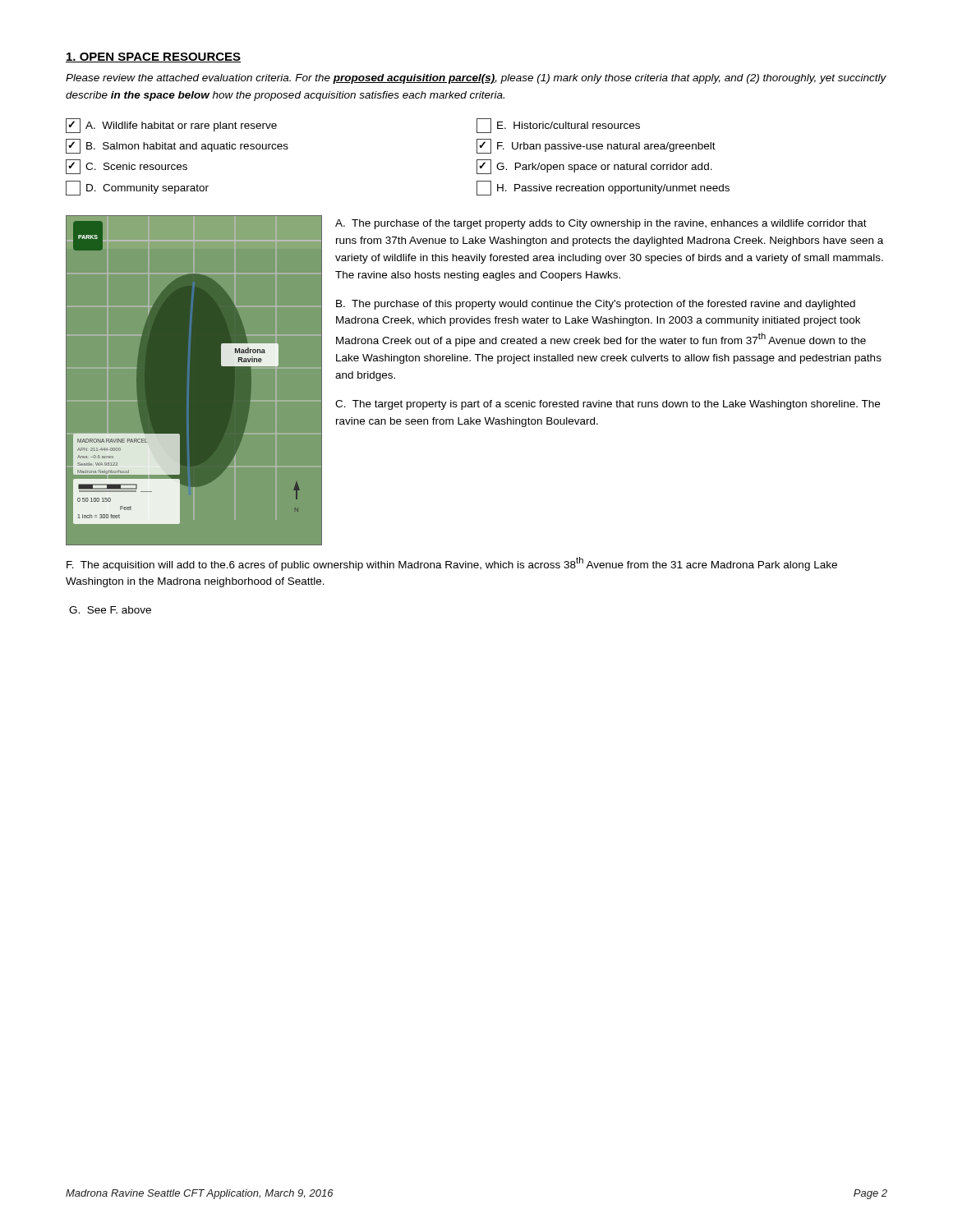The width and height of the screenshot is (953, 1232).
Task: Select the list item that says "D. Community separator"
Action: click(x=137, y=188)
